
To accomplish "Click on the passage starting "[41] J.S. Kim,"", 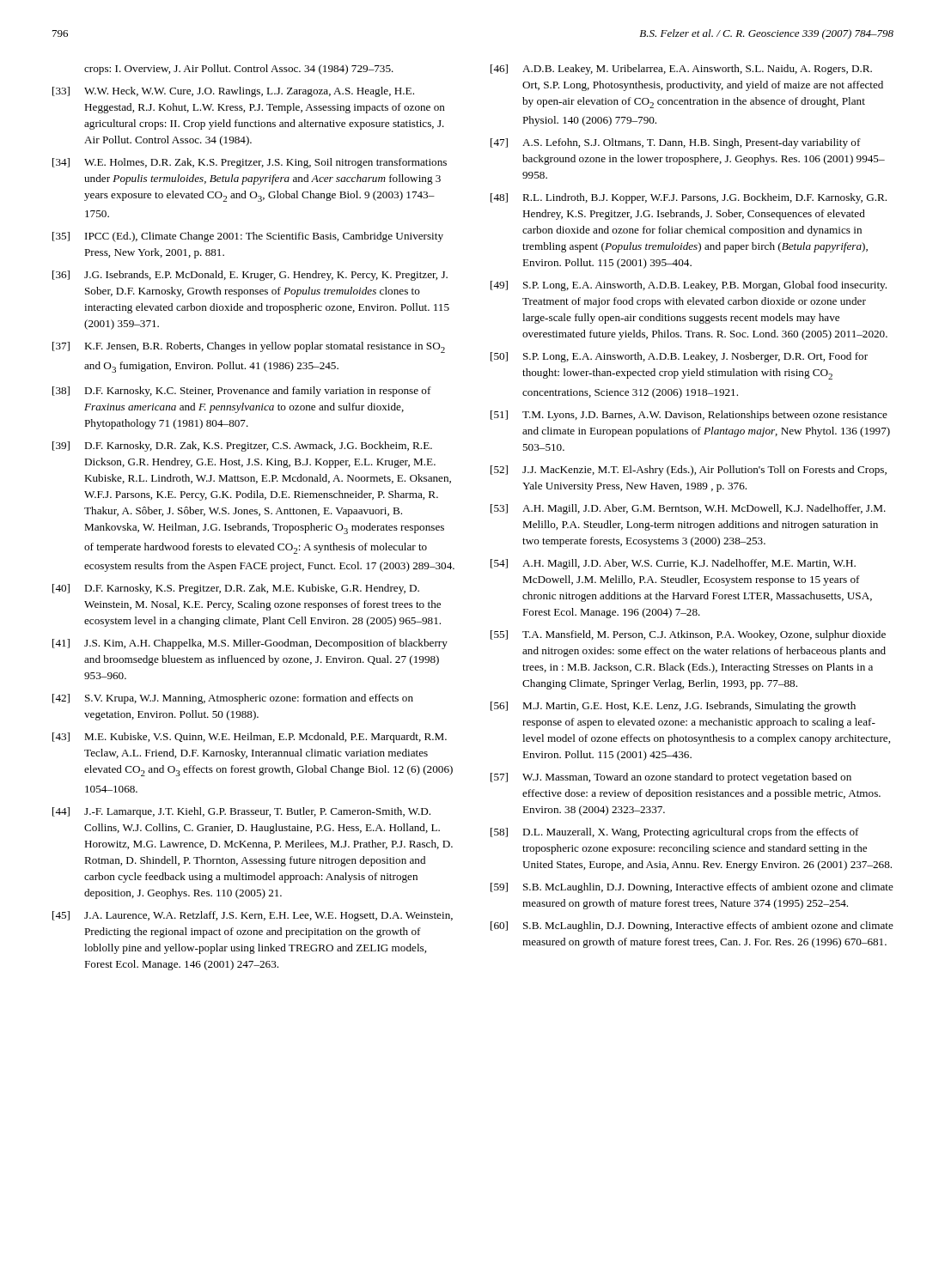I will tap(253, 659).
